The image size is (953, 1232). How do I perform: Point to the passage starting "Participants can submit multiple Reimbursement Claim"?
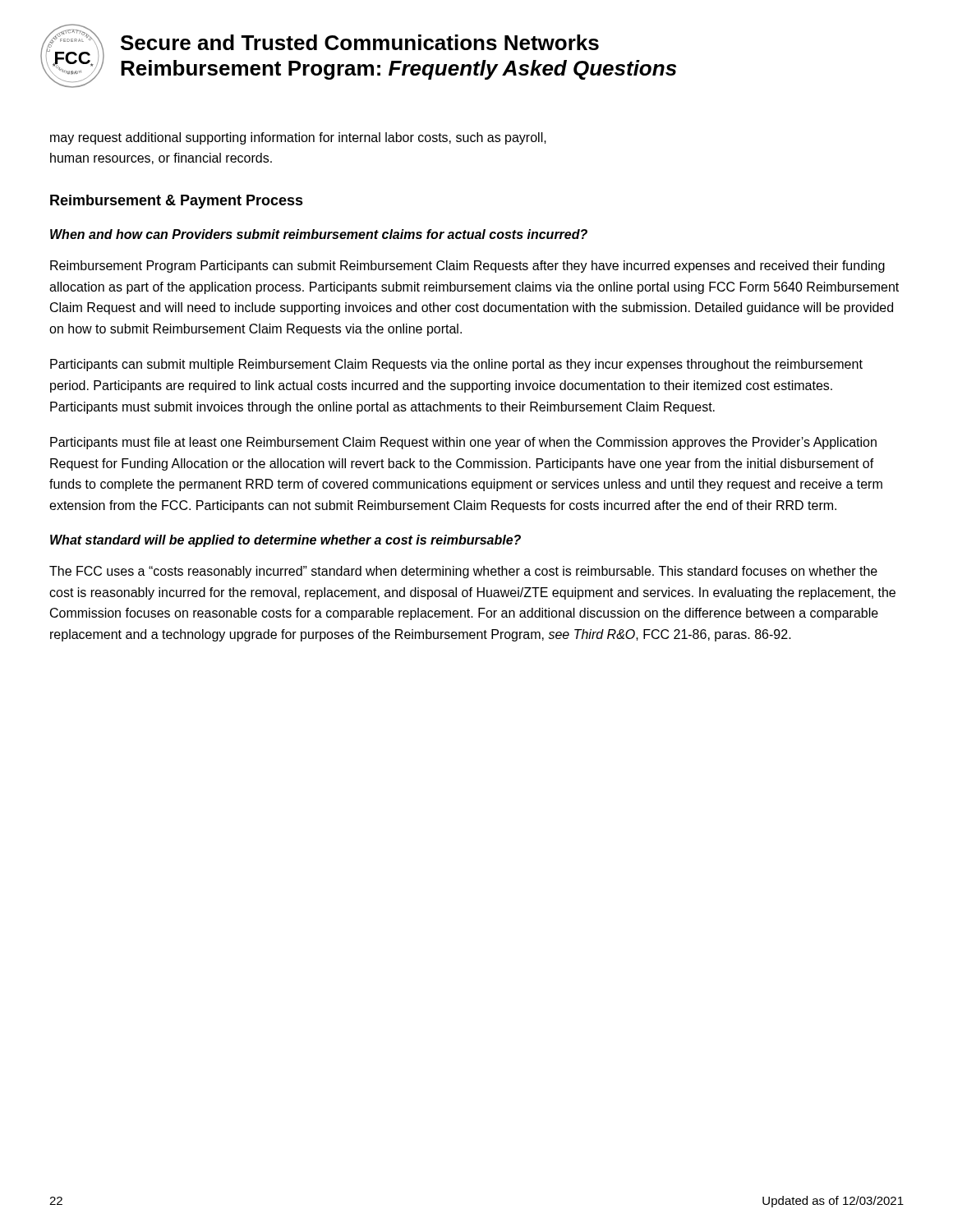pos(456,386)
